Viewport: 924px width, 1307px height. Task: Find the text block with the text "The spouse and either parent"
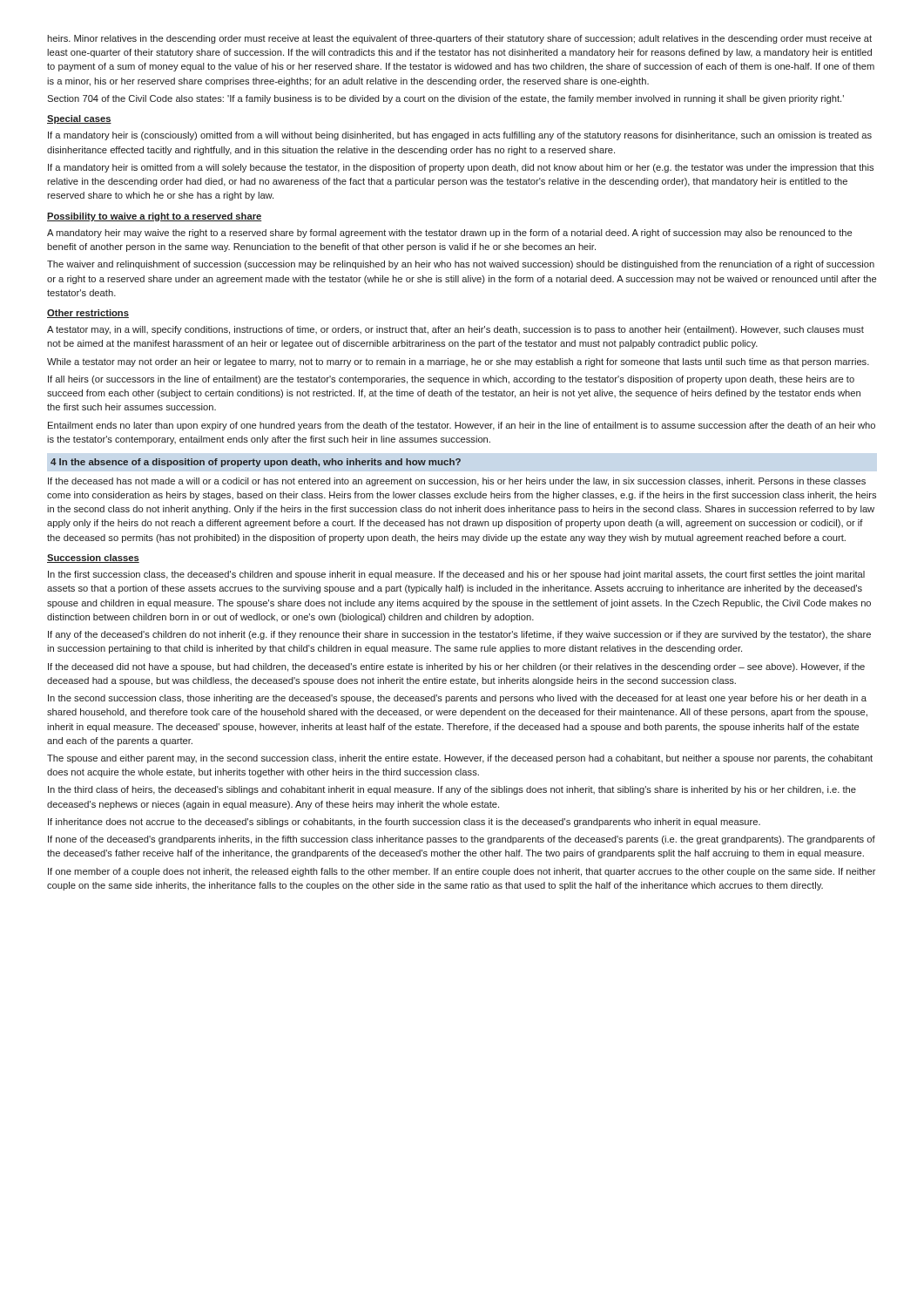click(x=462, y=765)
